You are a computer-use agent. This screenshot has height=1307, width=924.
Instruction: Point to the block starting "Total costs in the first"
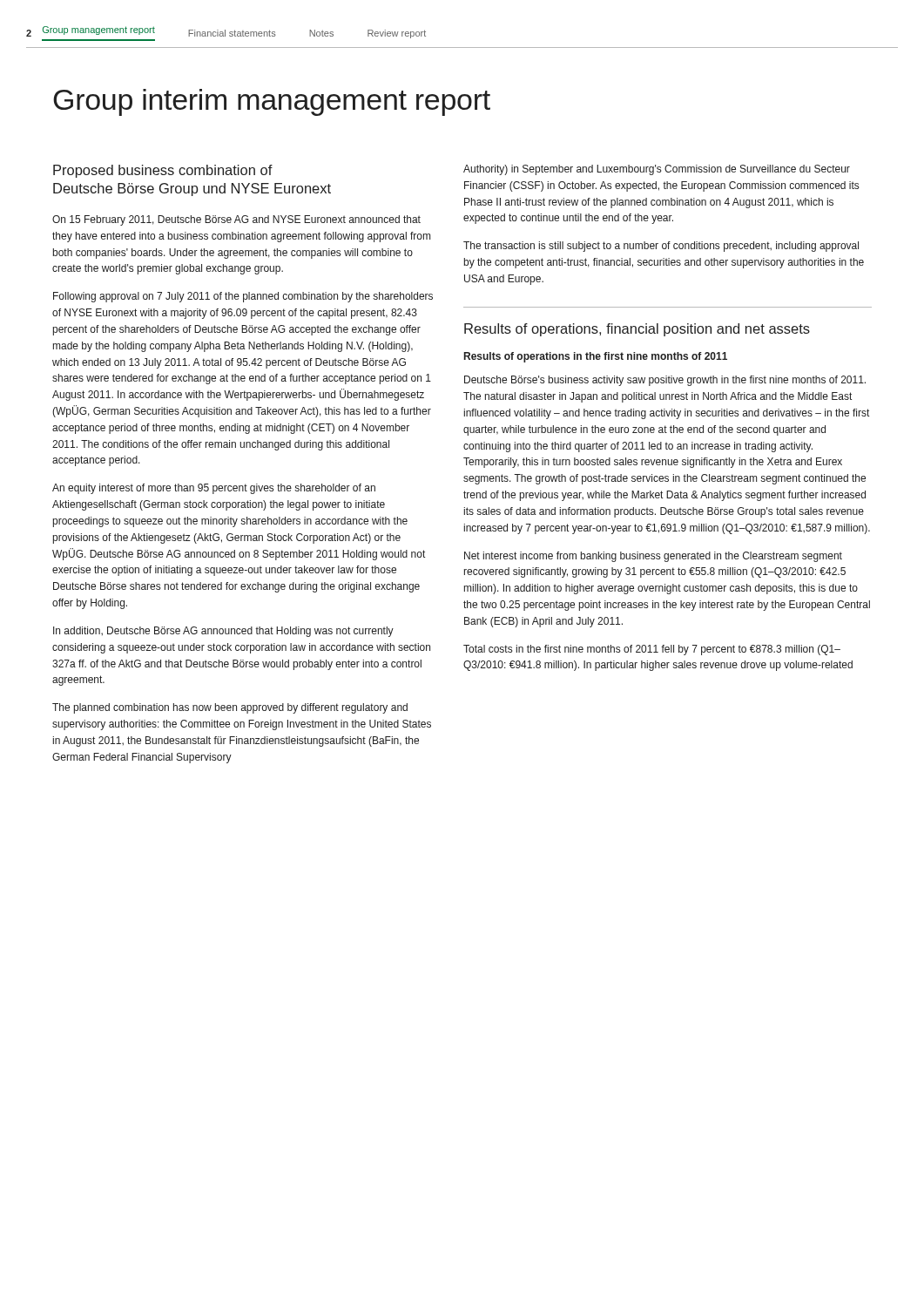click(x=658, y=657)
